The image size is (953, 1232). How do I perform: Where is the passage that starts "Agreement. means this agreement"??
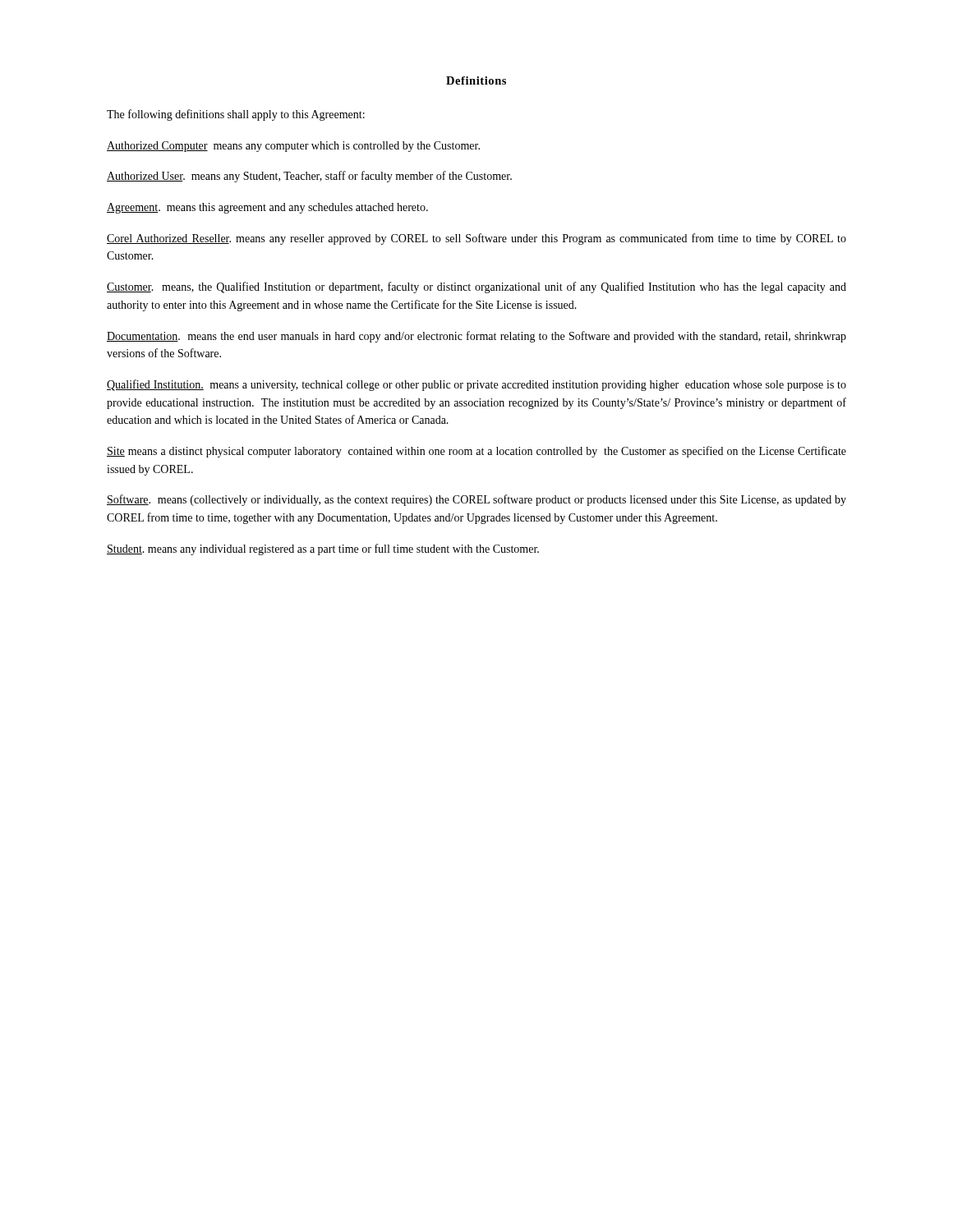click(268, 207)
